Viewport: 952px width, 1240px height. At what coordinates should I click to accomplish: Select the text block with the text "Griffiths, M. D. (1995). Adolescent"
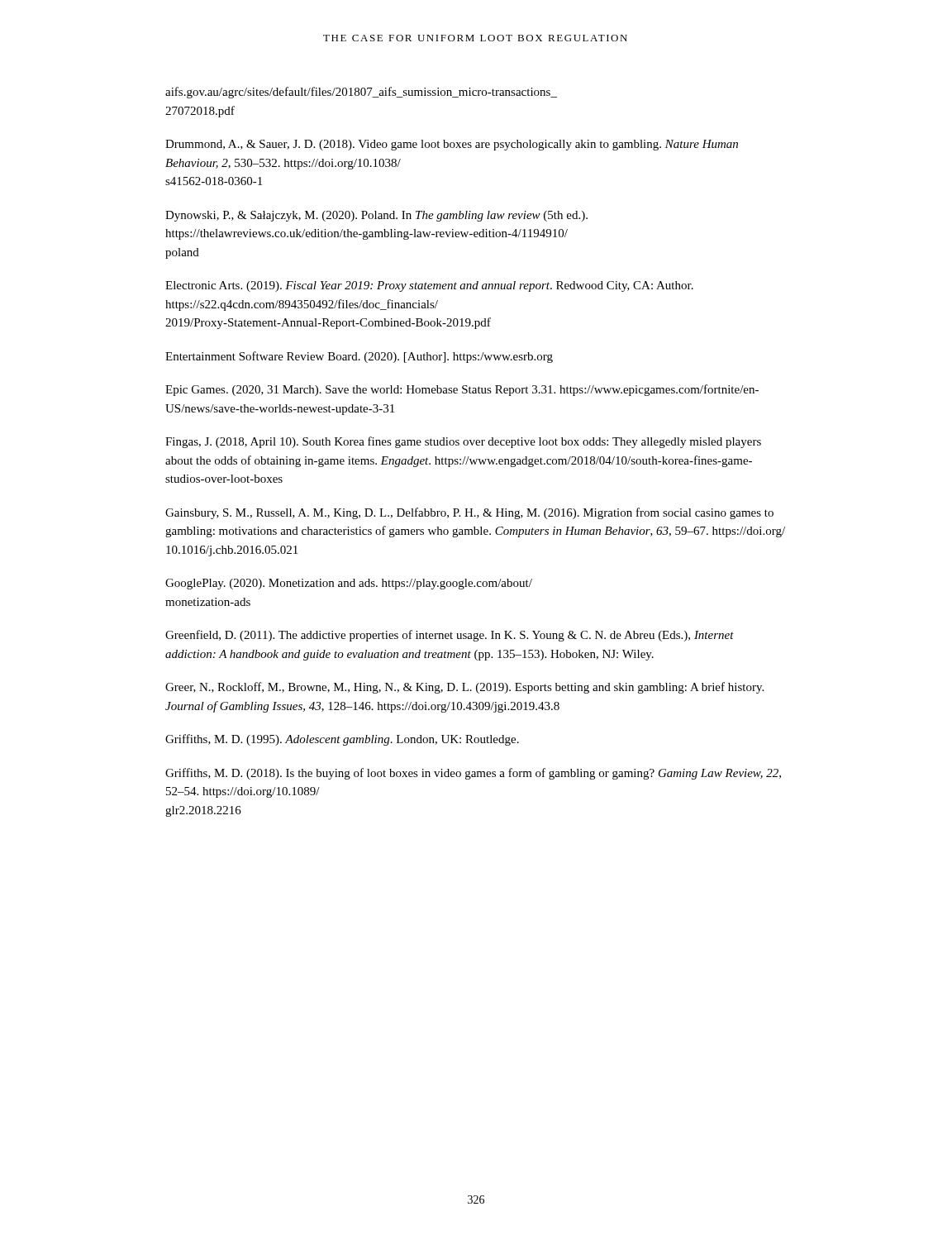[342, 739]
